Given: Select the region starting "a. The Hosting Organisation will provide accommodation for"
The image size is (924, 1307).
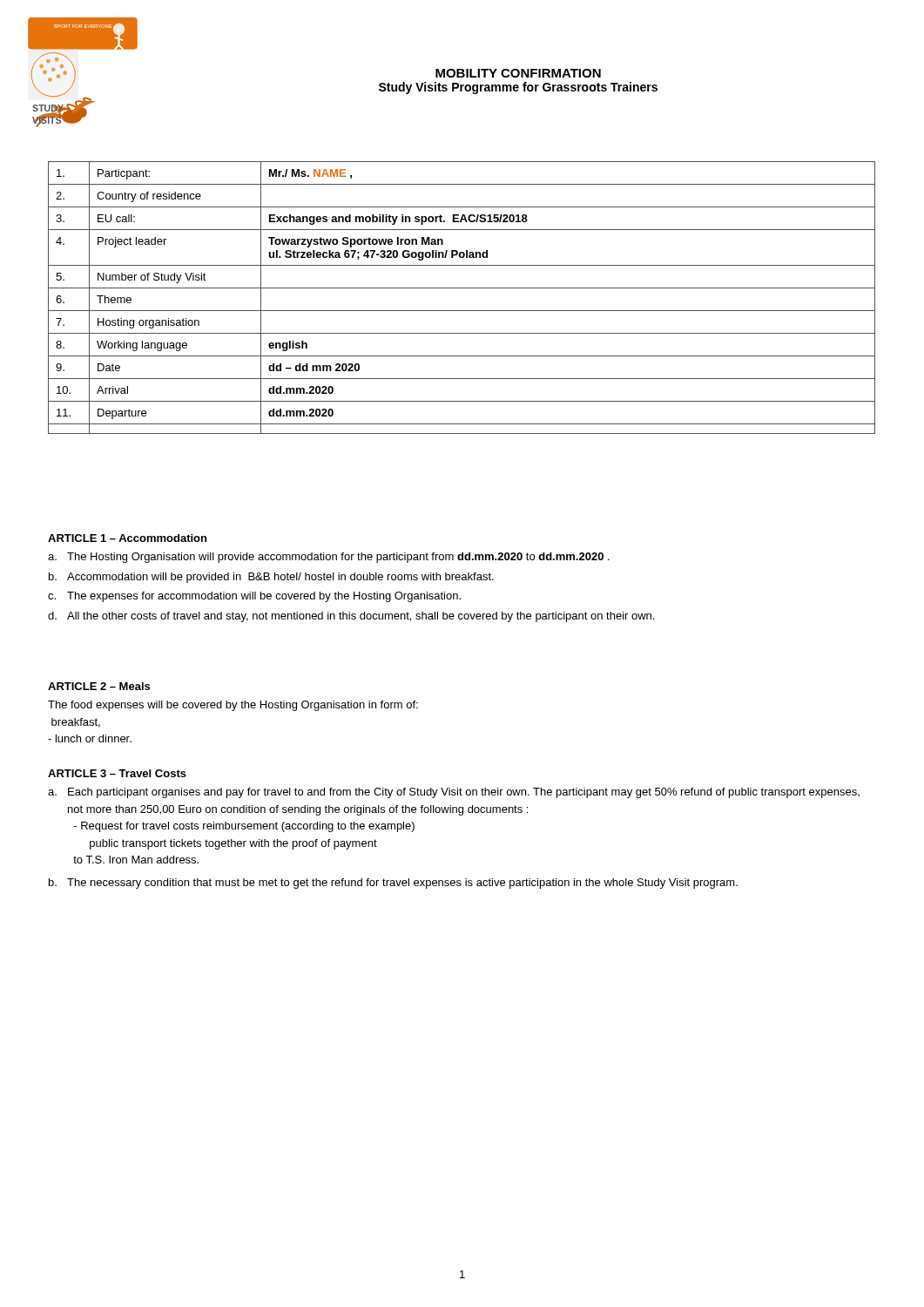Looking at the screenshot, I should [x=462, y=557].
